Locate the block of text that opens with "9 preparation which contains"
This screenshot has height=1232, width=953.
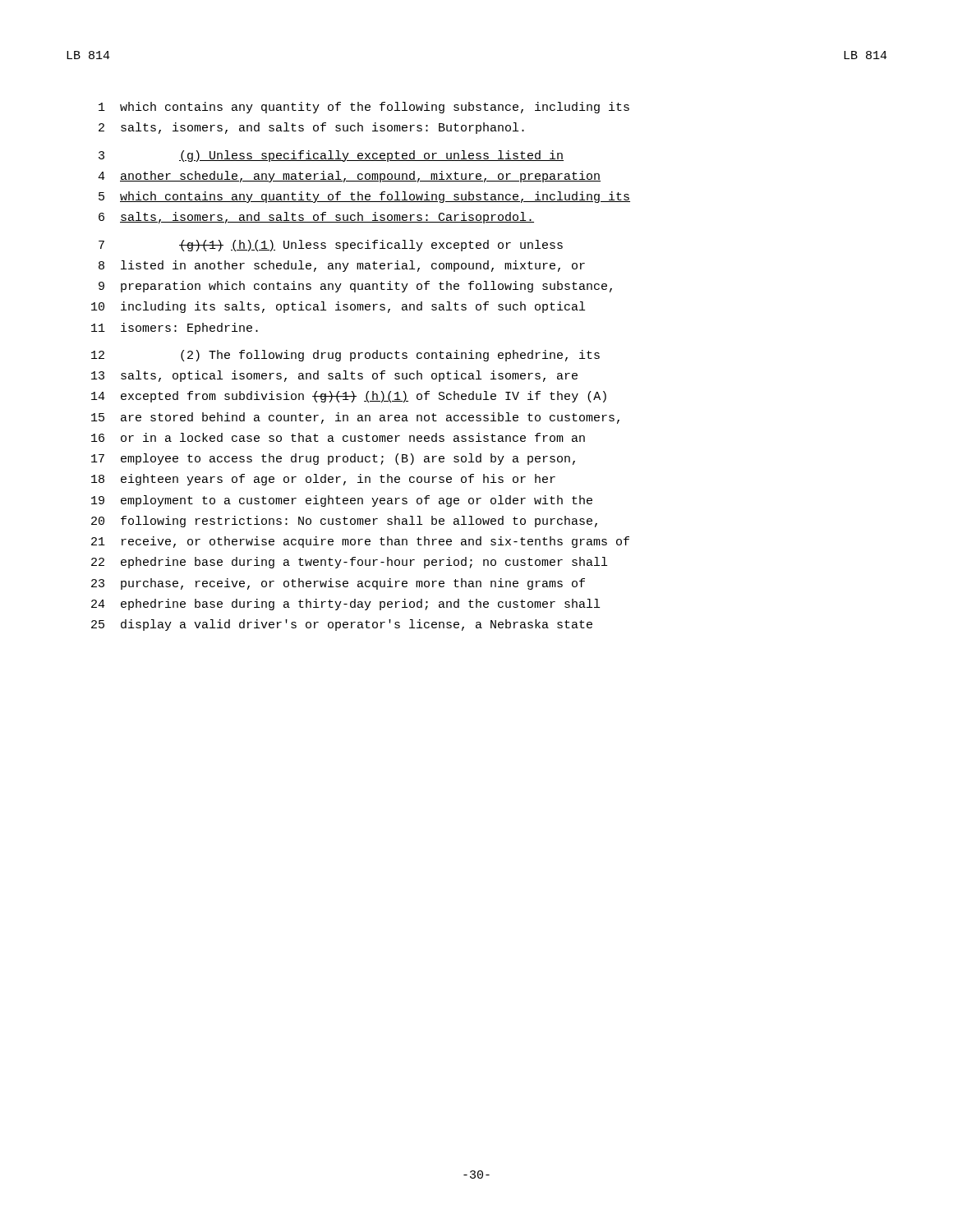(x=476, y=287)
